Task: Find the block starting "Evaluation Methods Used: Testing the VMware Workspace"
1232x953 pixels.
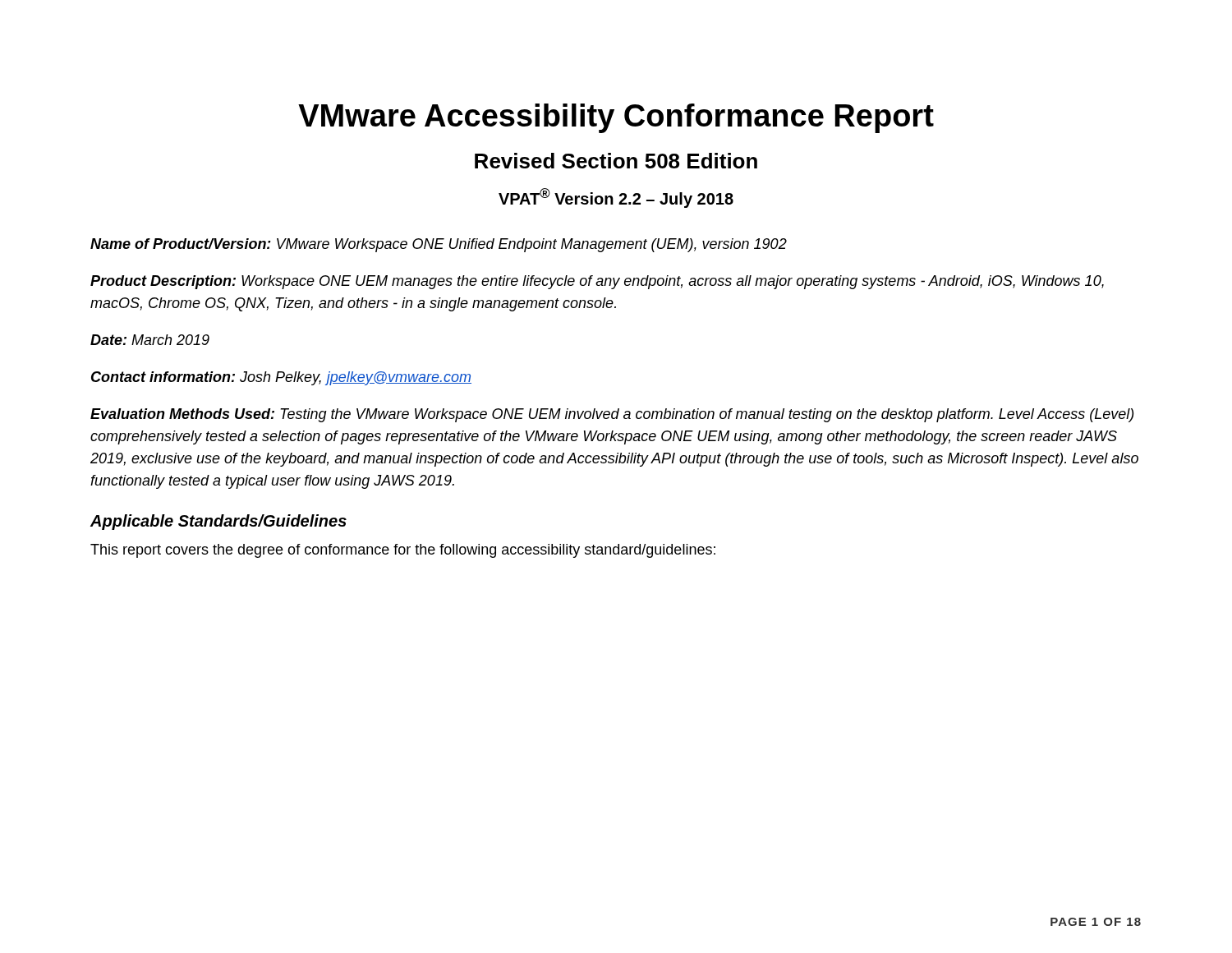Action: [615, 447]
